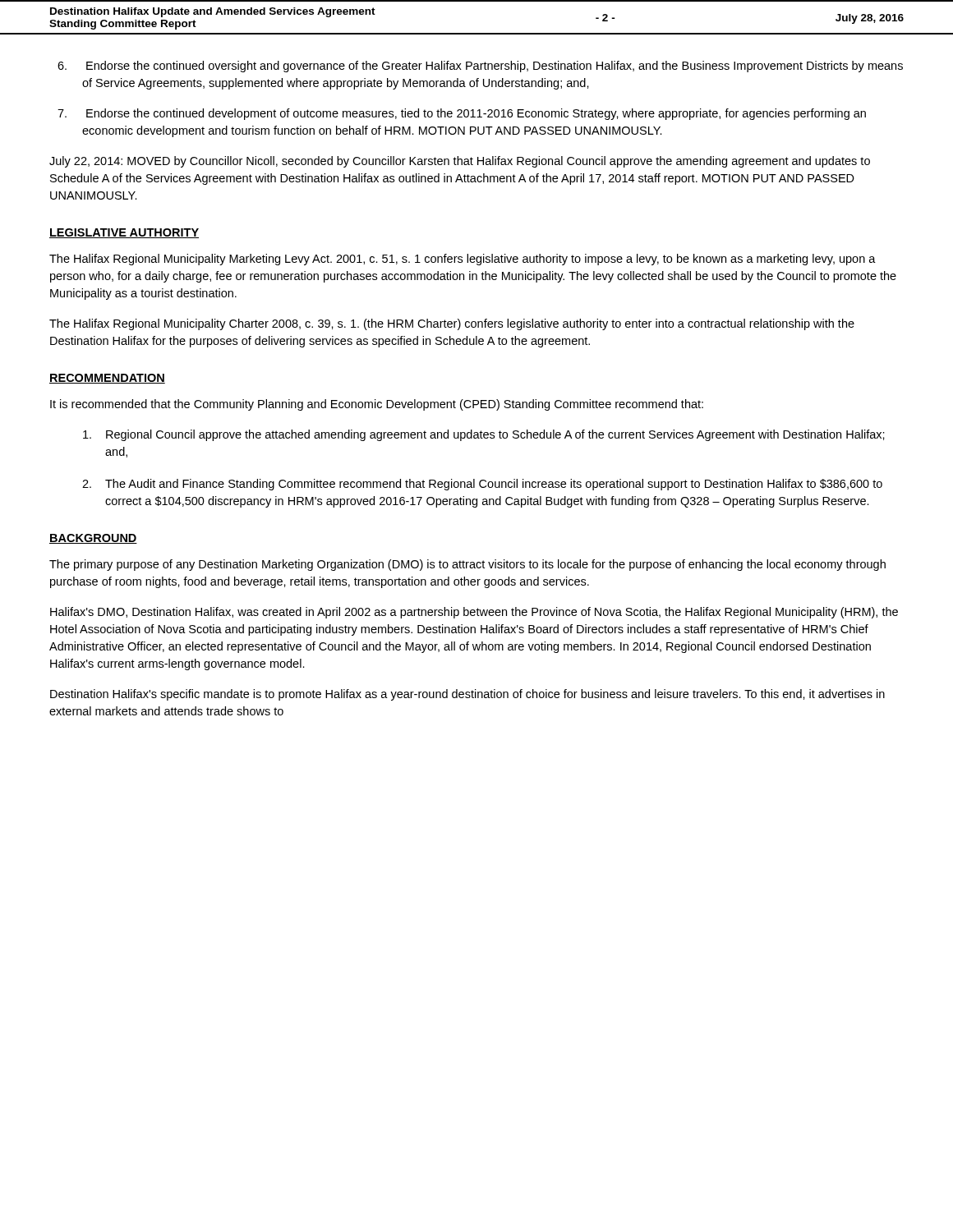Find the list item containing "Regional Council approve the"

493,444
